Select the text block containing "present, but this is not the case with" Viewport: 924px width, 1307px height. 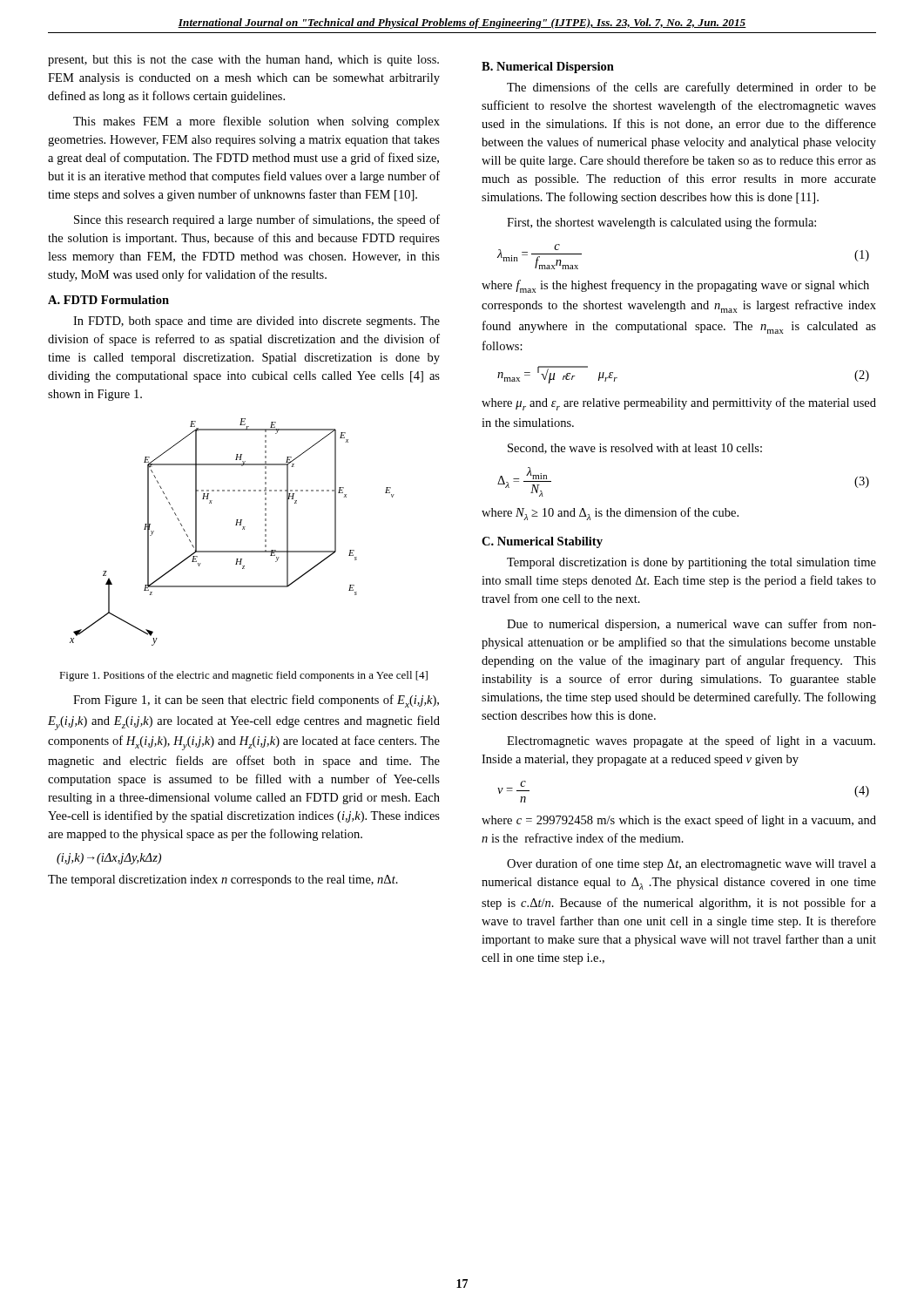click(244, 167)
